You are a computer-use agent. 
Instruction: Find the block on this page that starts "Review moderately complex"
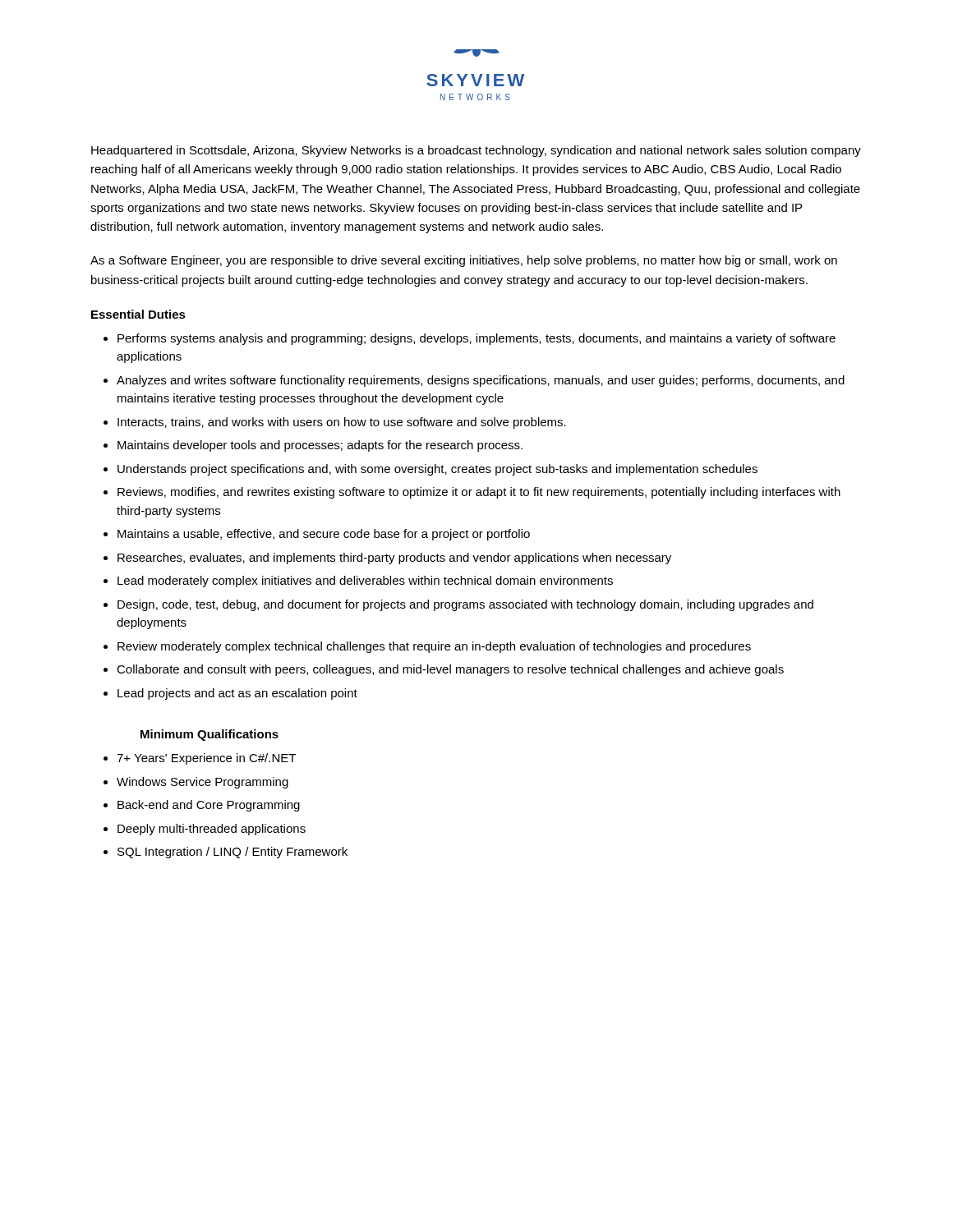pos(434,646)
